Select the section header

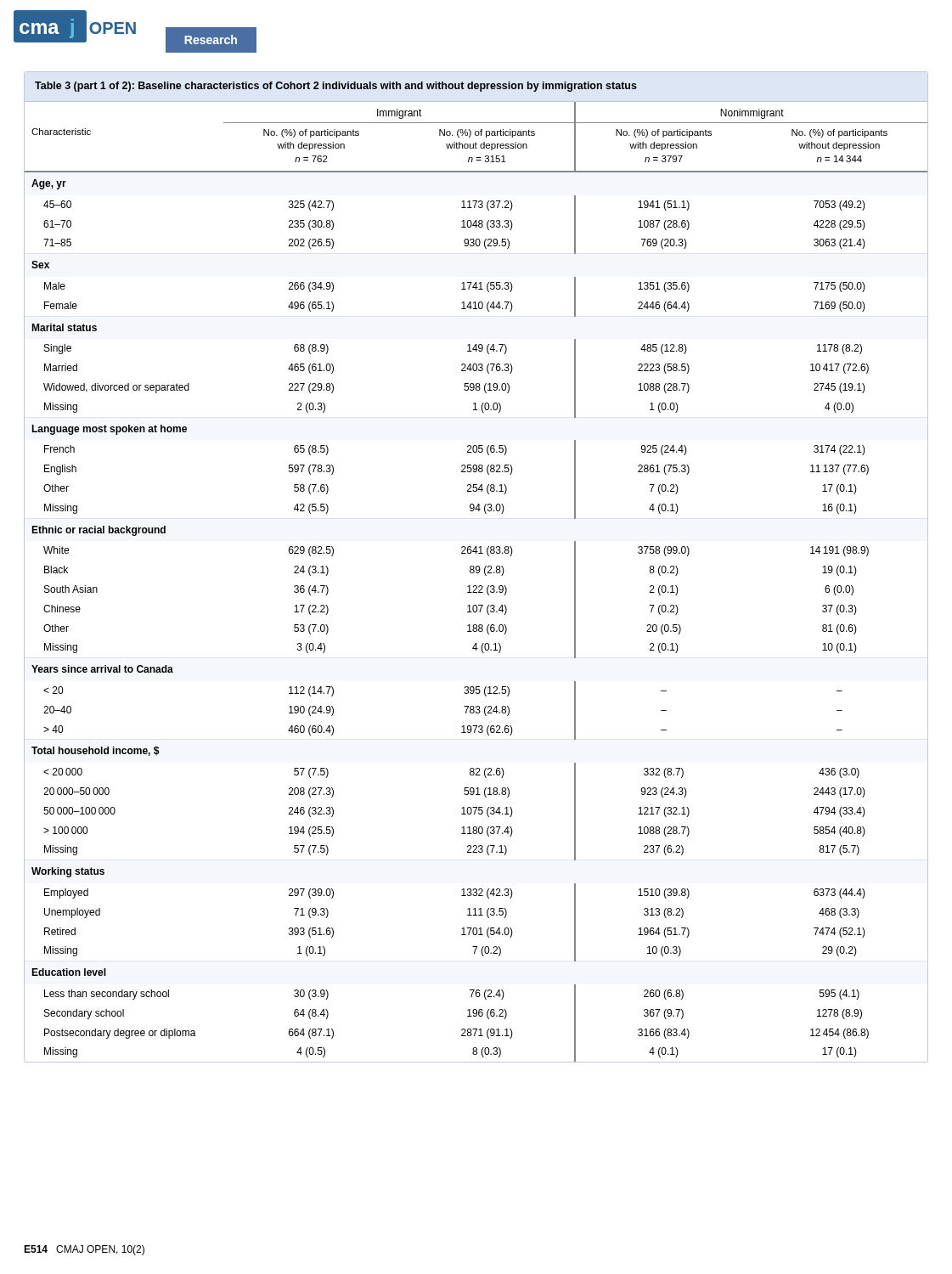(211, 40)
